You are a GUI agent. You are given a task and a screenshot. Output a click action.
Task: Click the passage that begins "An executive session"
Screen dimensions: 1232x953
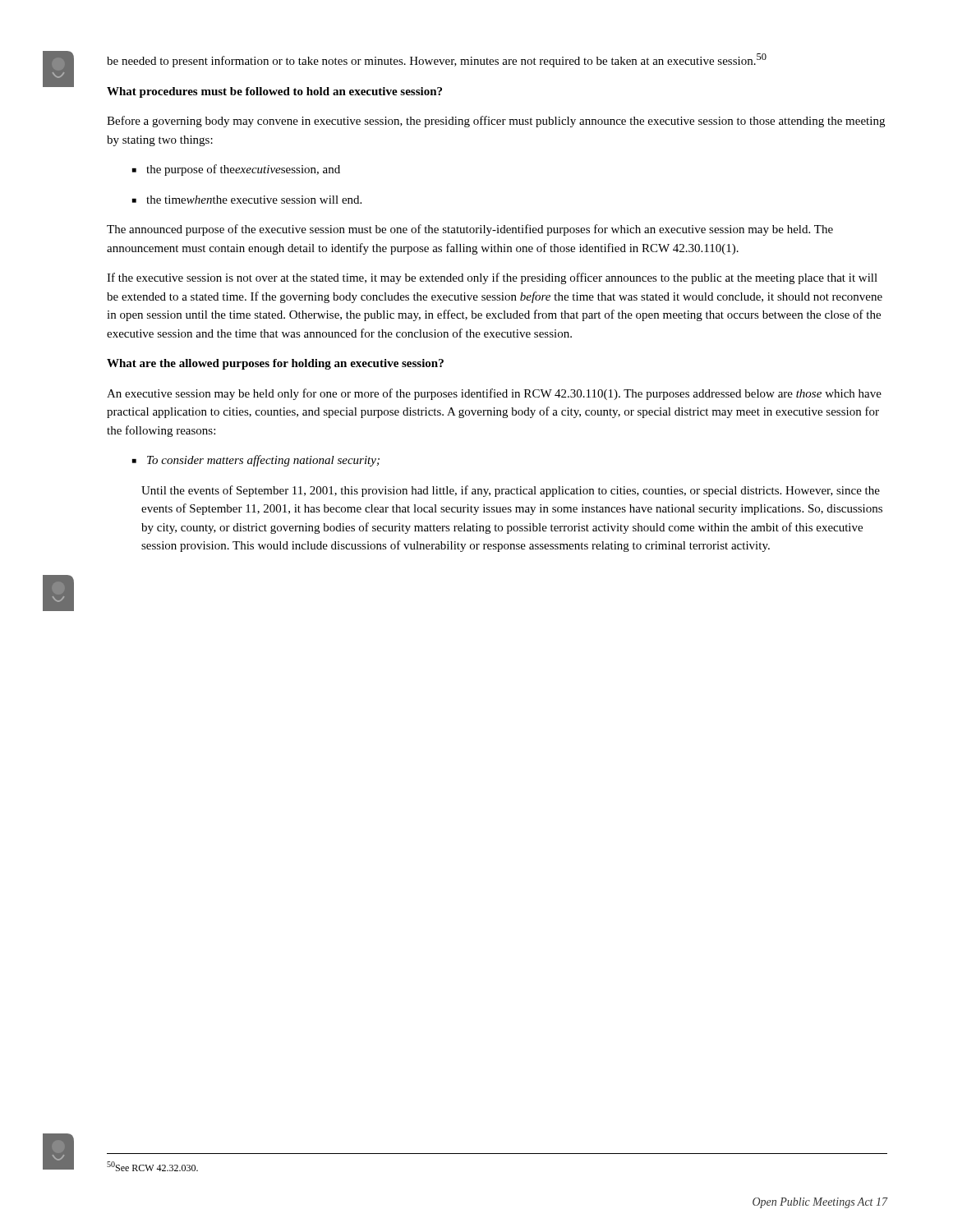497,412
